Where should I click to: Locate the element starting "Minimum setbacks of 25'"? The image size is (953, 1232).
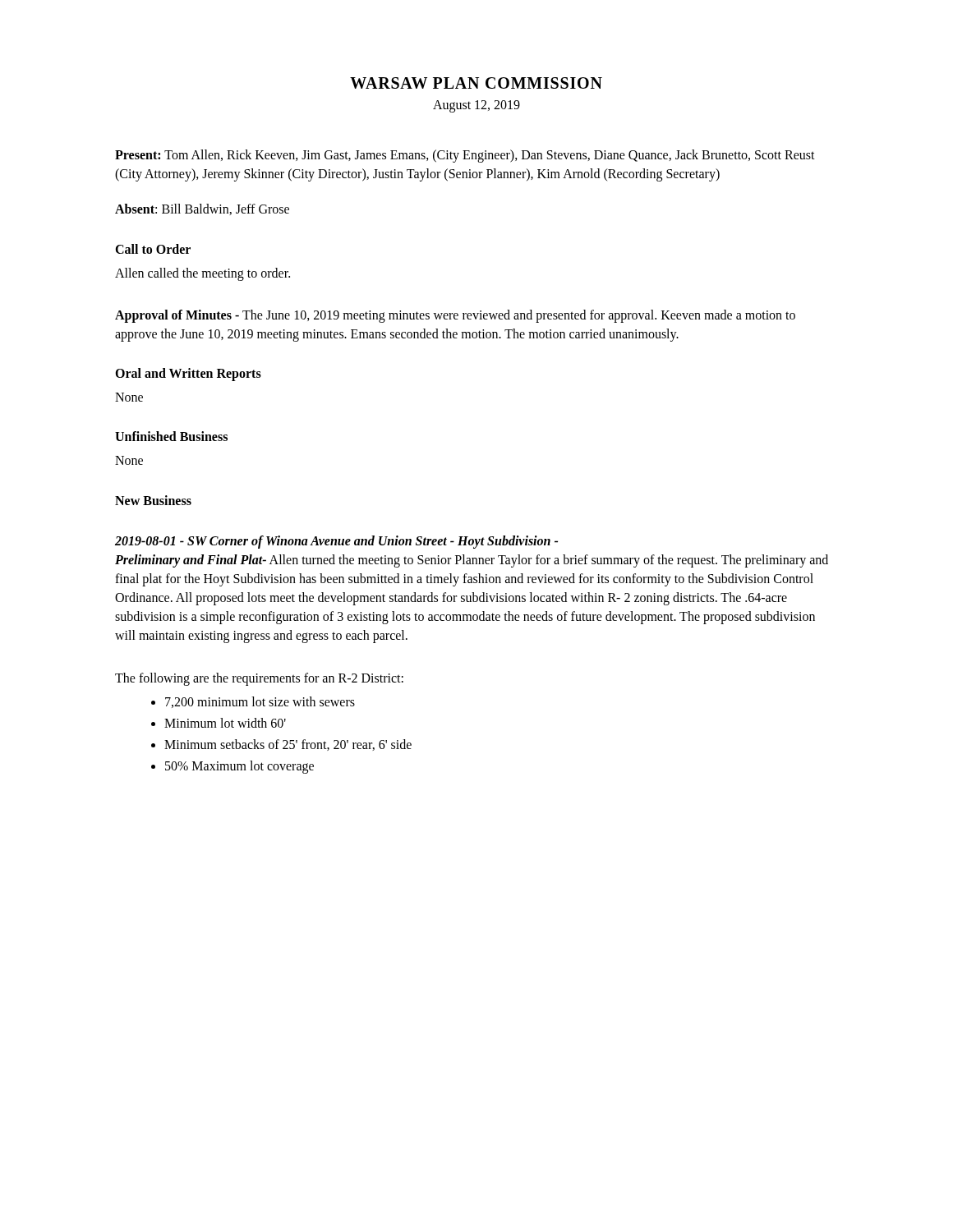click(288, 744)
